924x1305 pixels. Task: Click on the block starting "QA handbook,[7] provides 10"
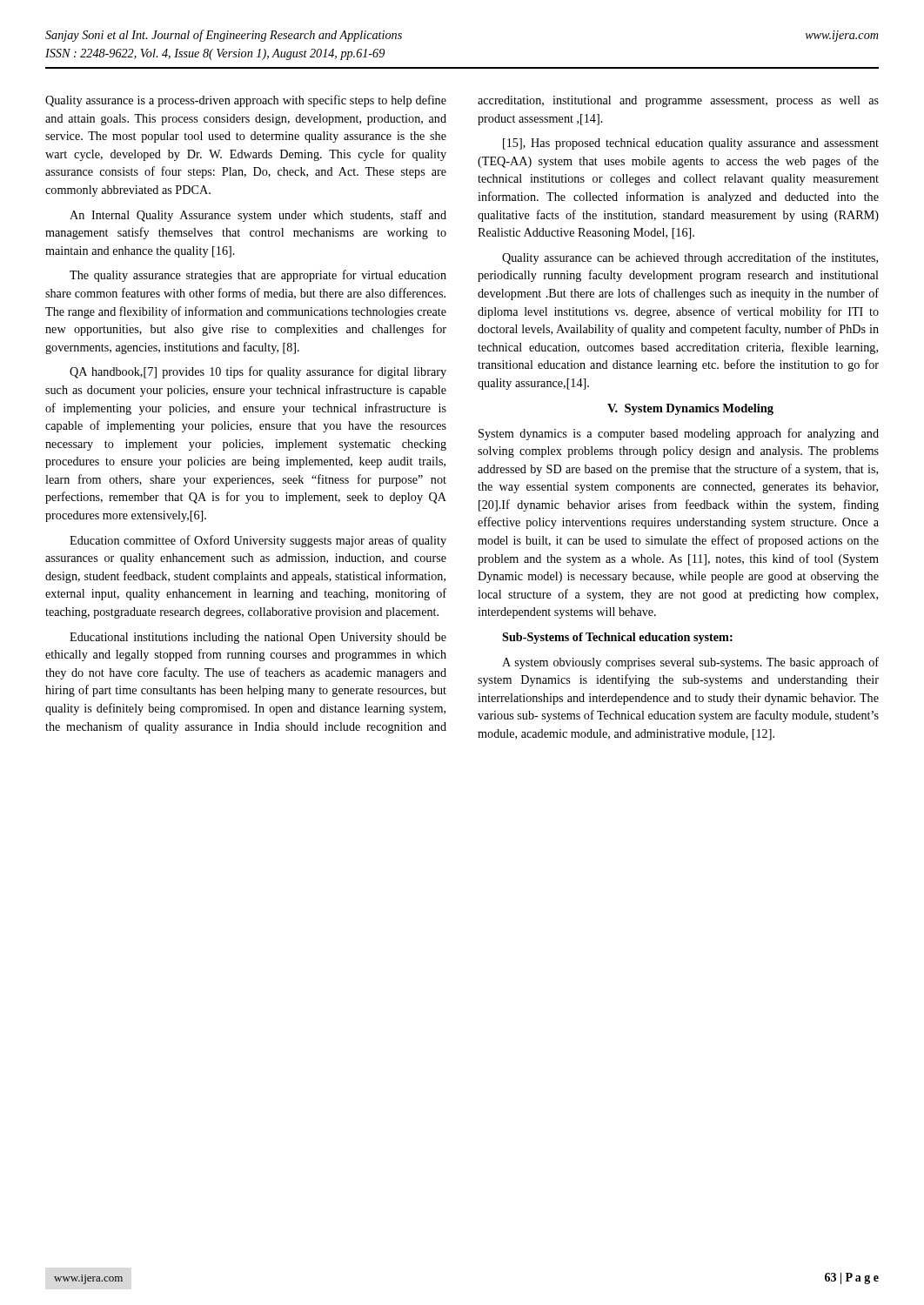click(x=246, y=443)
